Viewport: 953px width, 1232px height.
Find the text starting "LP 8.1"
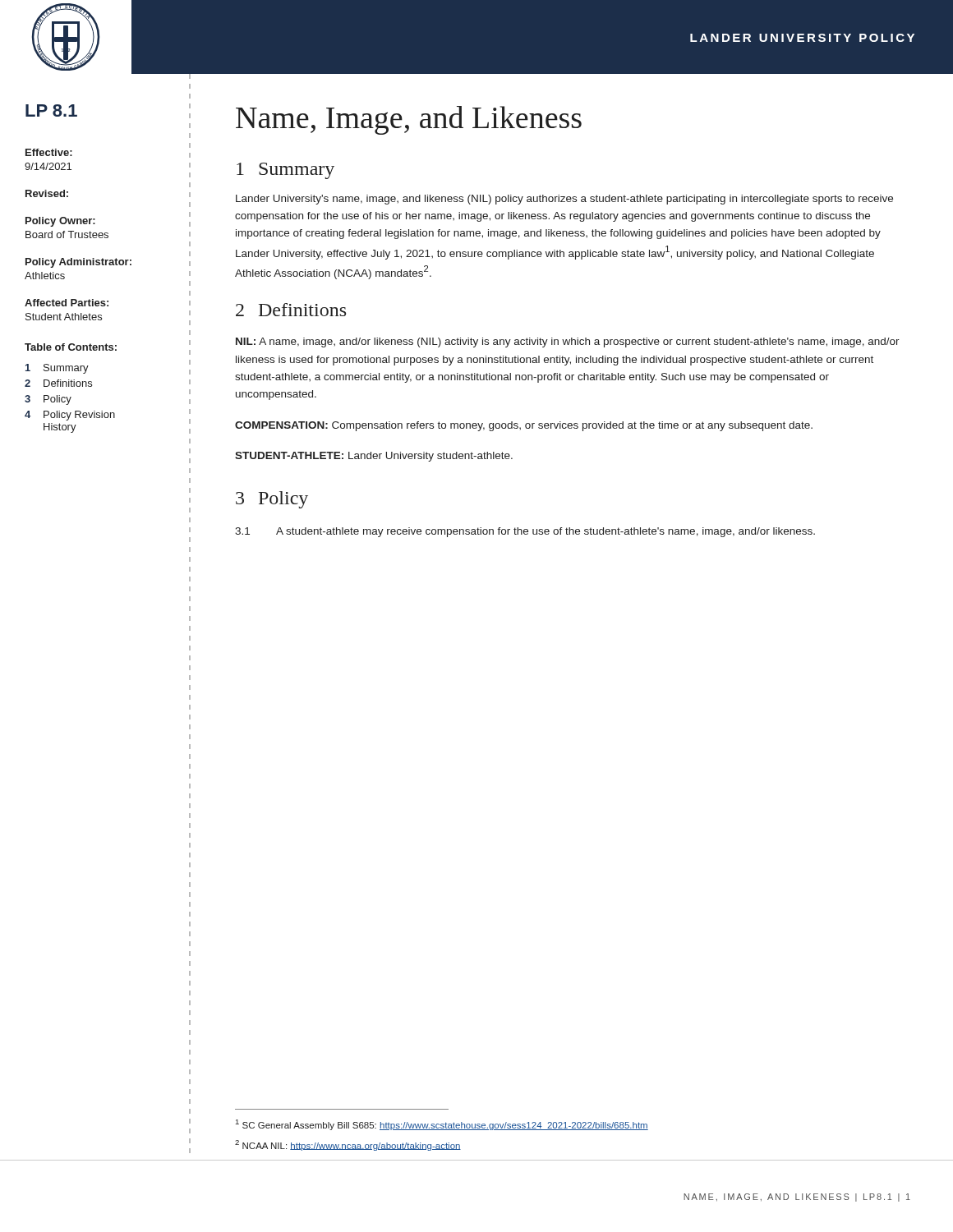click(x=51, y=110)
